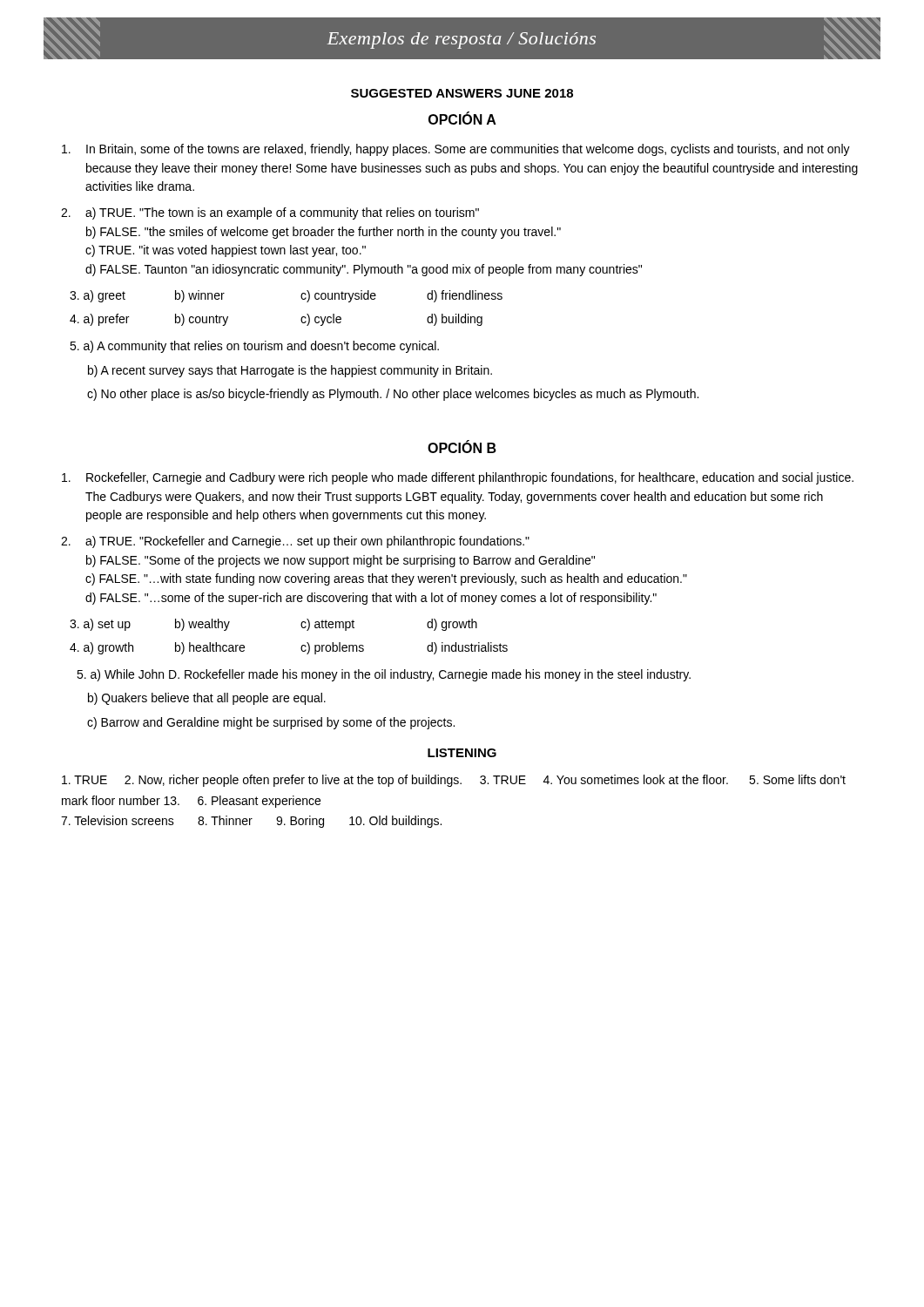Screen dimensions: 1307x924
Task: Where is the passage that starts "Rockefeller, Carnegie and Cadbury"?
Action: click(462, 497)
